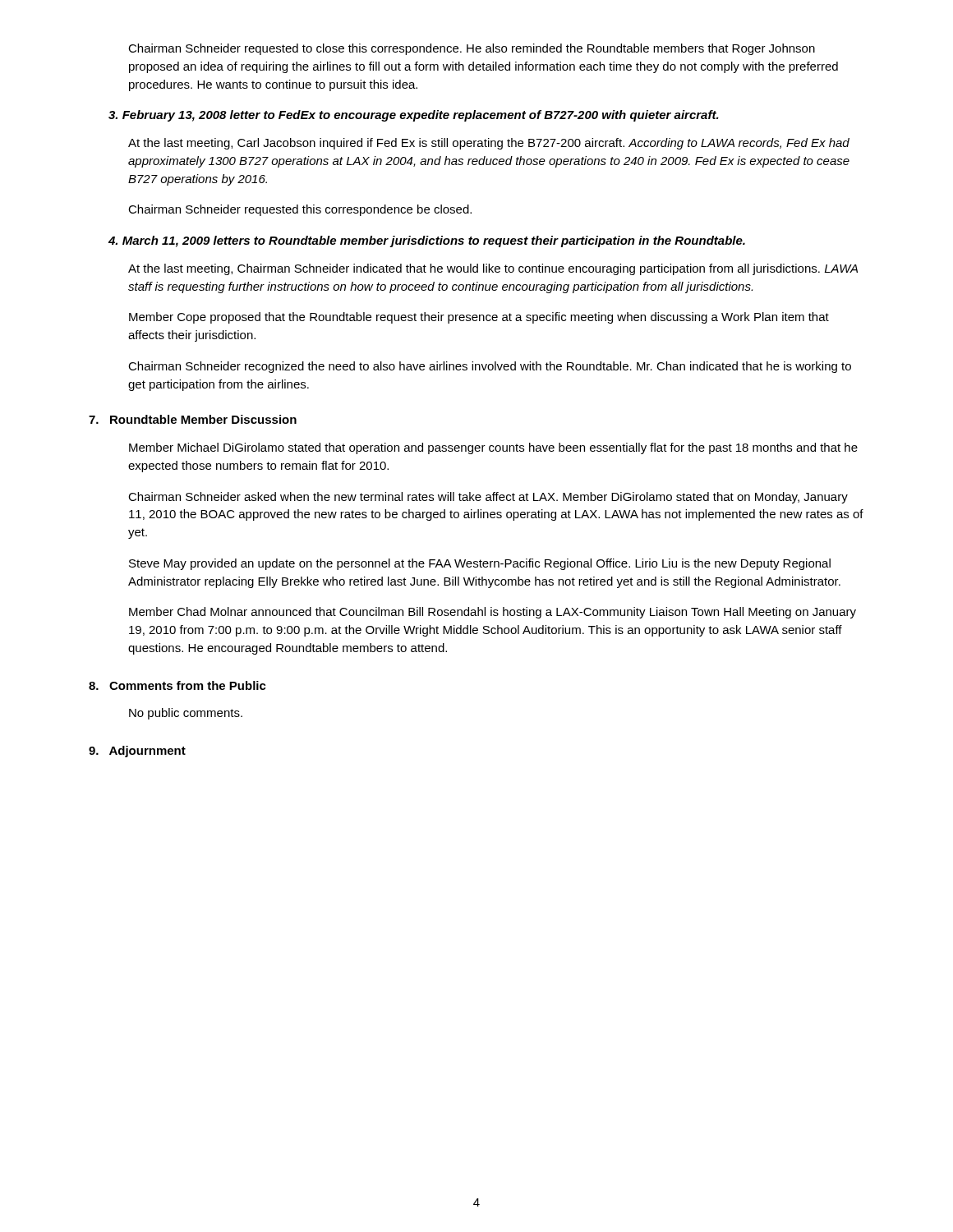953x1232 pixels.
Task: Find the section header with the text "3. February 13, 2008 letter to"
Action: tap(414, 115)
